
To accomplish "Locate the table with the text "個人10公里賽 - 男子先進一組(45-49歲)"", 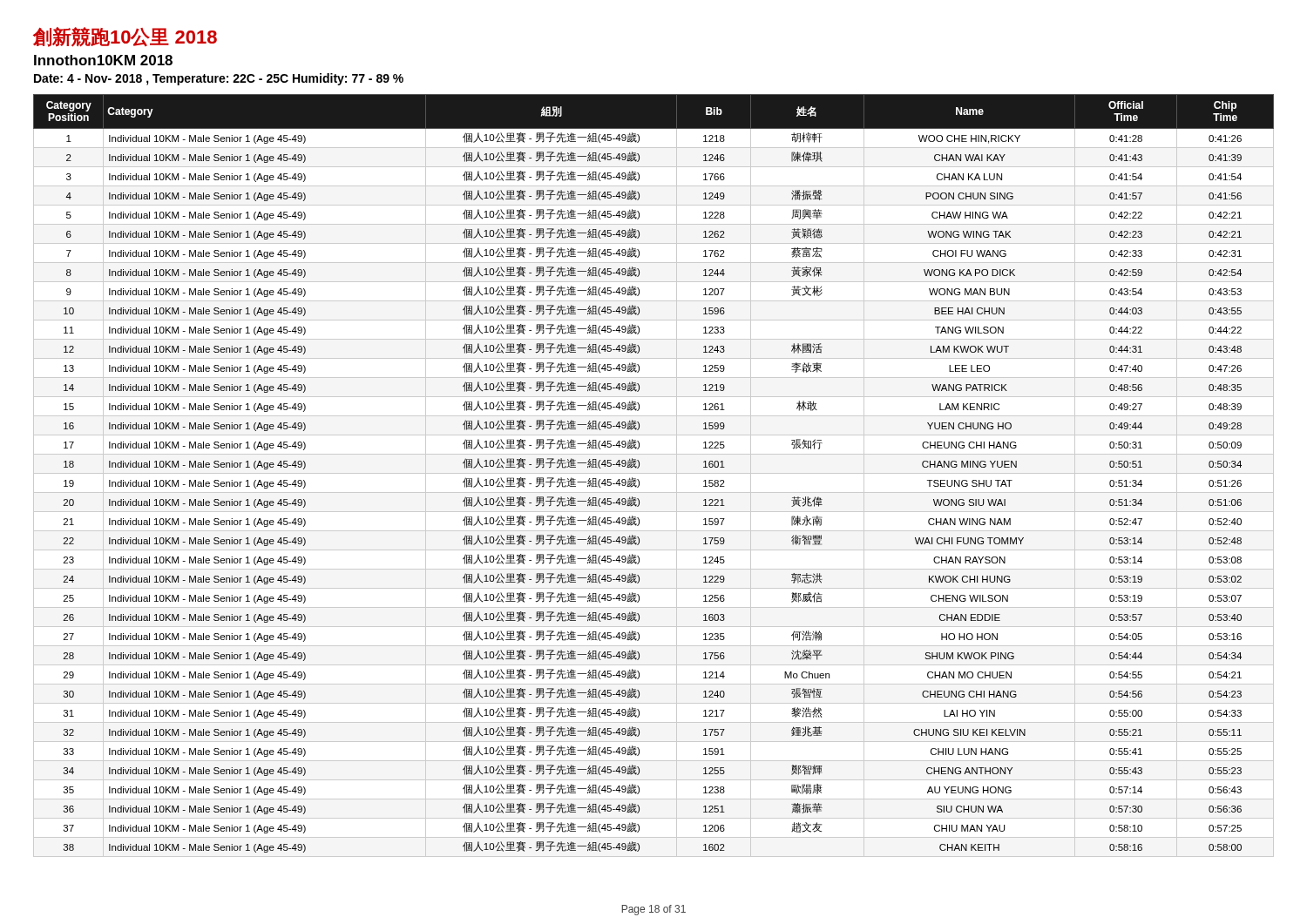I will (x=654, y=475).
